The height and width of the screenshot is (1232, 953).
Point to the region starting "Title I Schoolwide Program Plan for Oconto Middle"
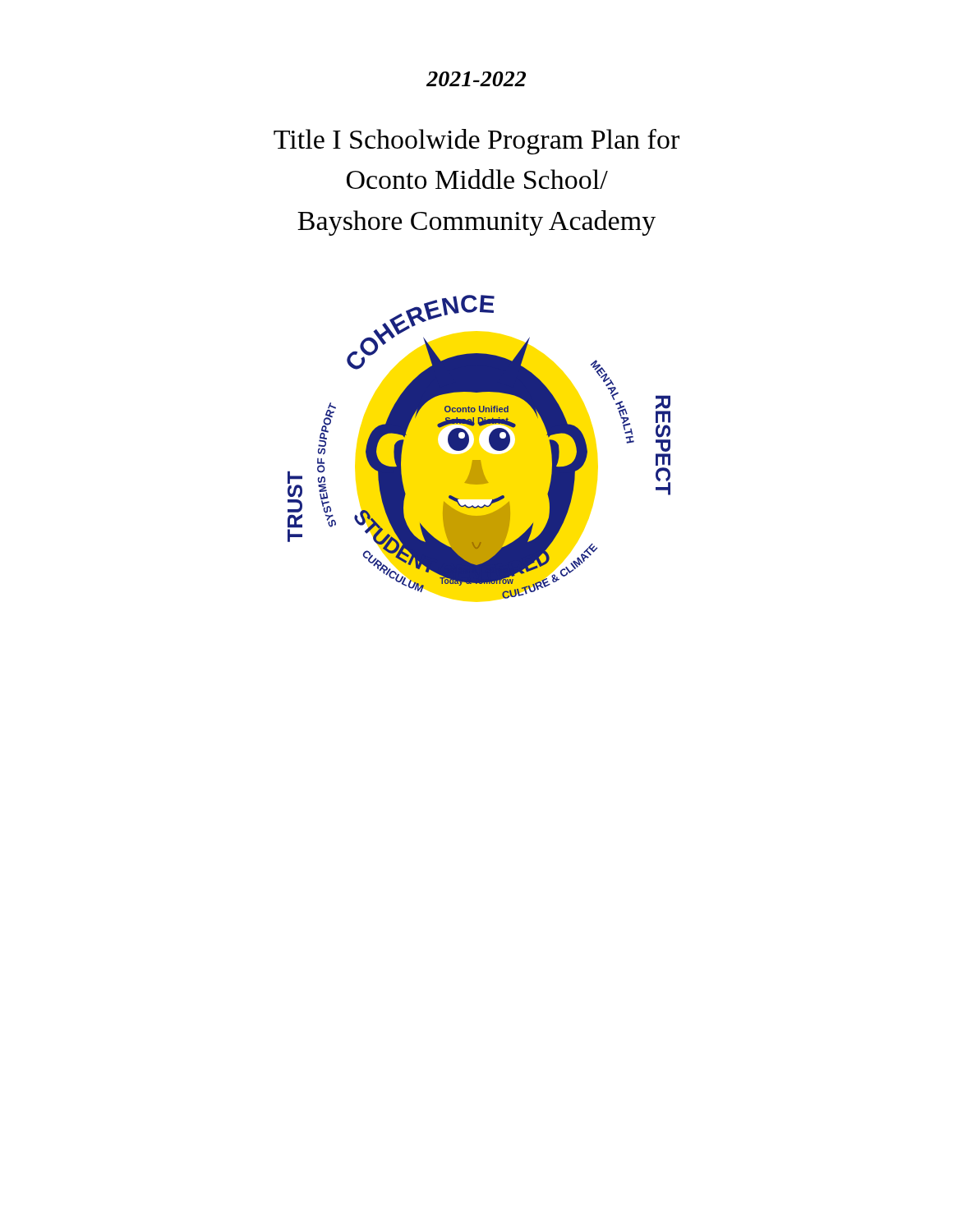(476, 180)
